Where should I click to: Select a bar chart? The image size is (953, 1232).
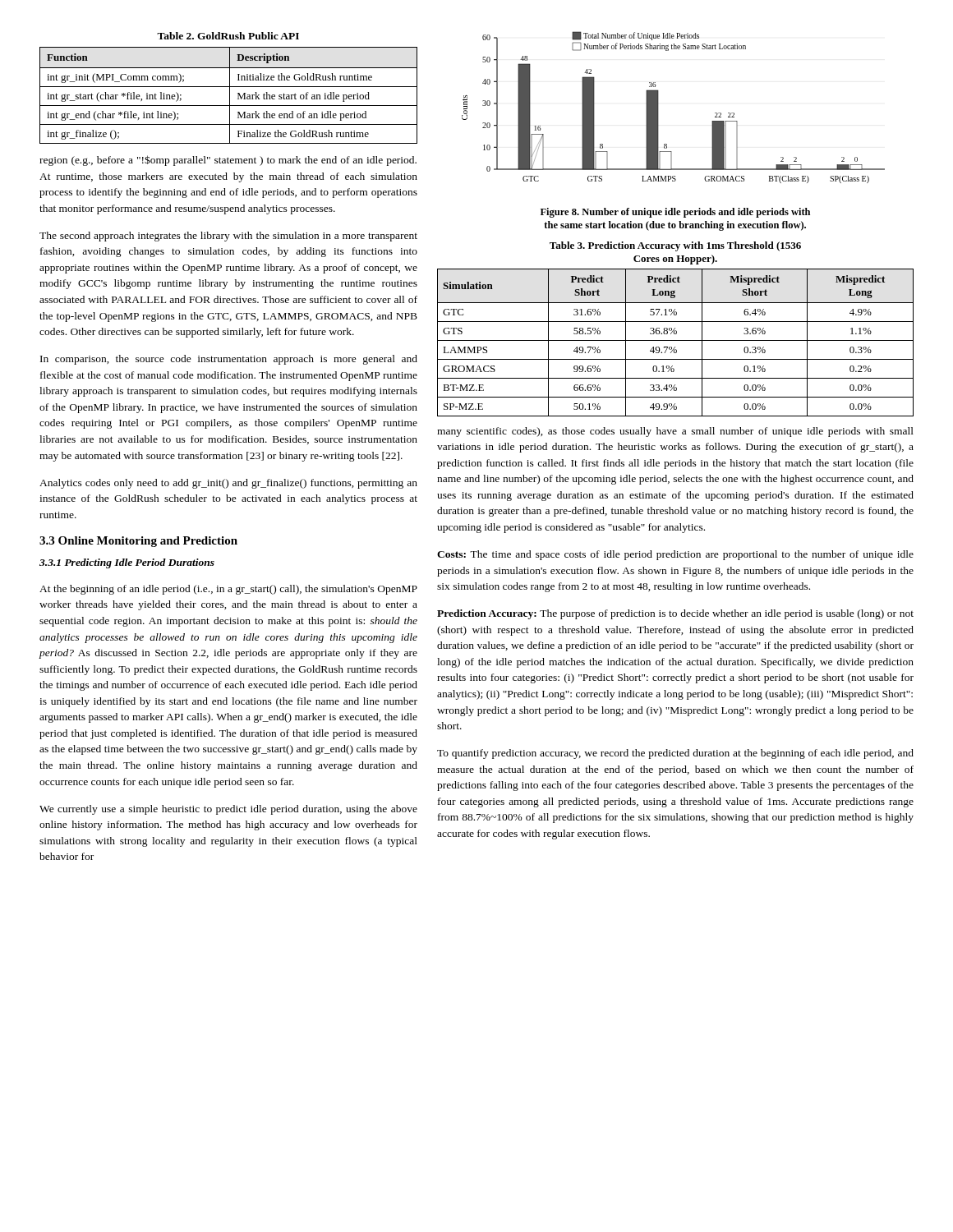pyautogui.click(x=675, y=116)
